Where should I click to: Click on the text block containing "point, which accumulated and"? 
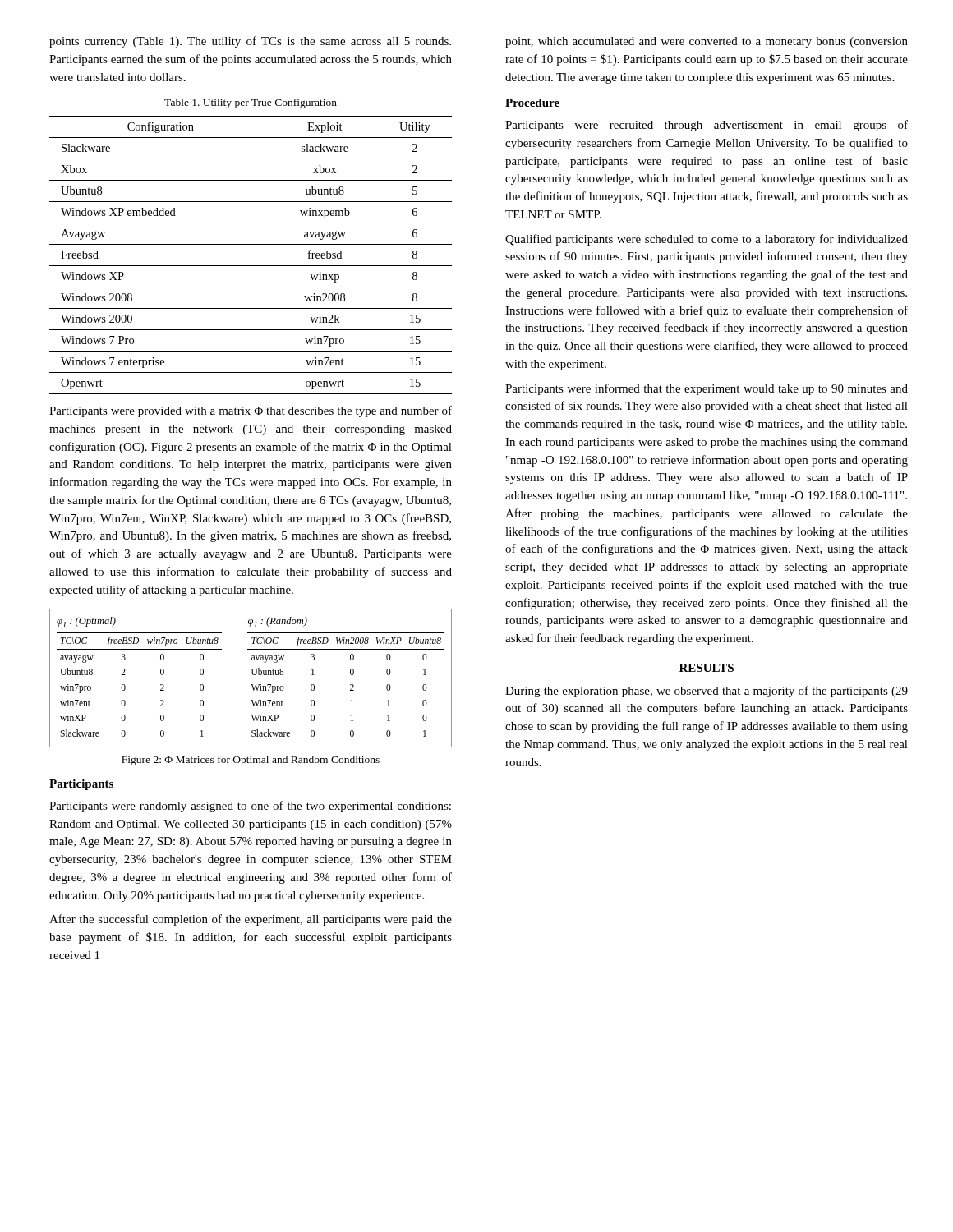(707, 60)
